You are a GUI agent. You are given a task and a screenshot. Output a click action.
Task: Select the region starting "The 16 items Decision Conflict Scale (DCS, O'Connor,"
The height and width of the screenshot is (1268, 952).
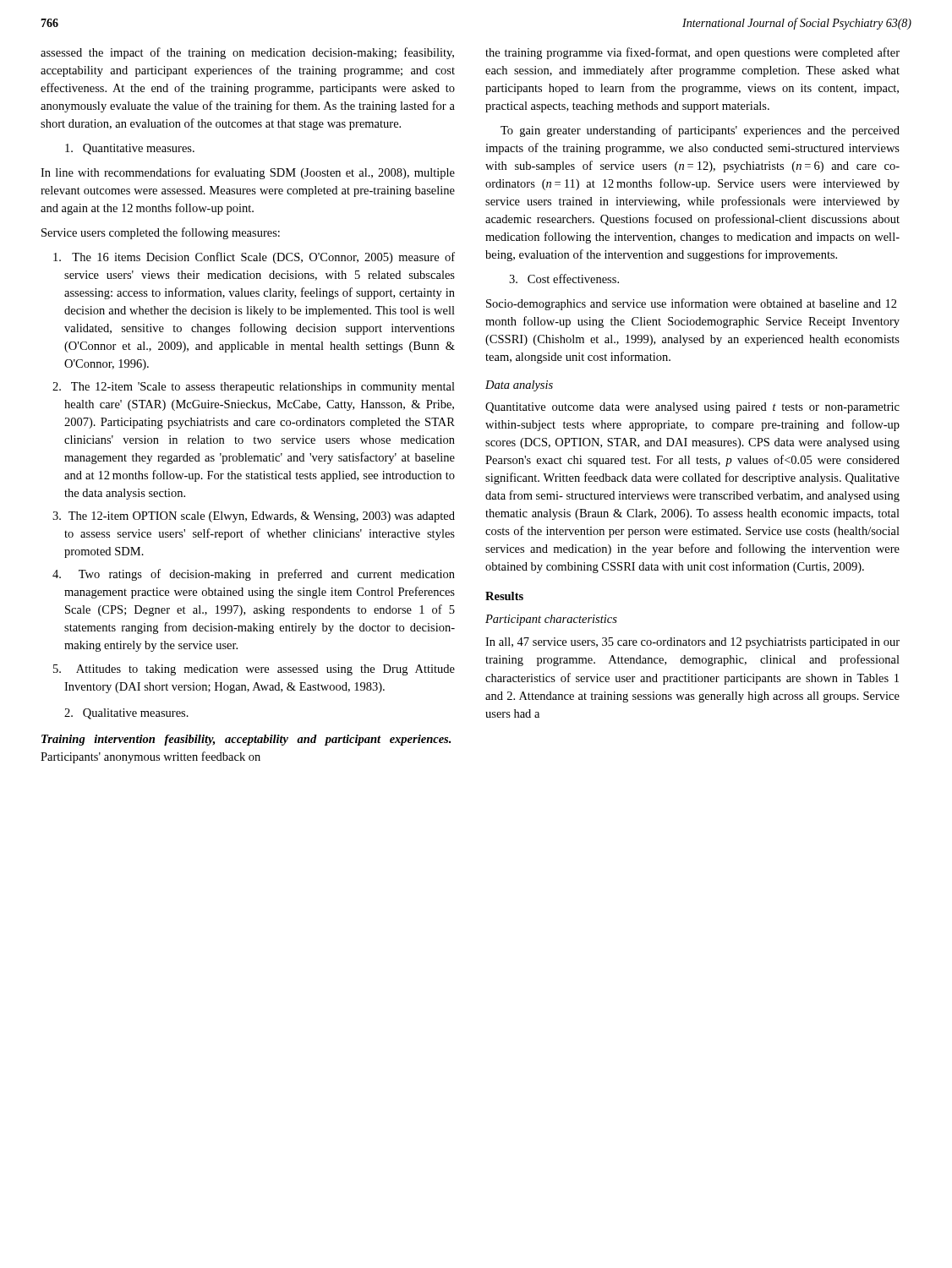click(x=254, y=310)
